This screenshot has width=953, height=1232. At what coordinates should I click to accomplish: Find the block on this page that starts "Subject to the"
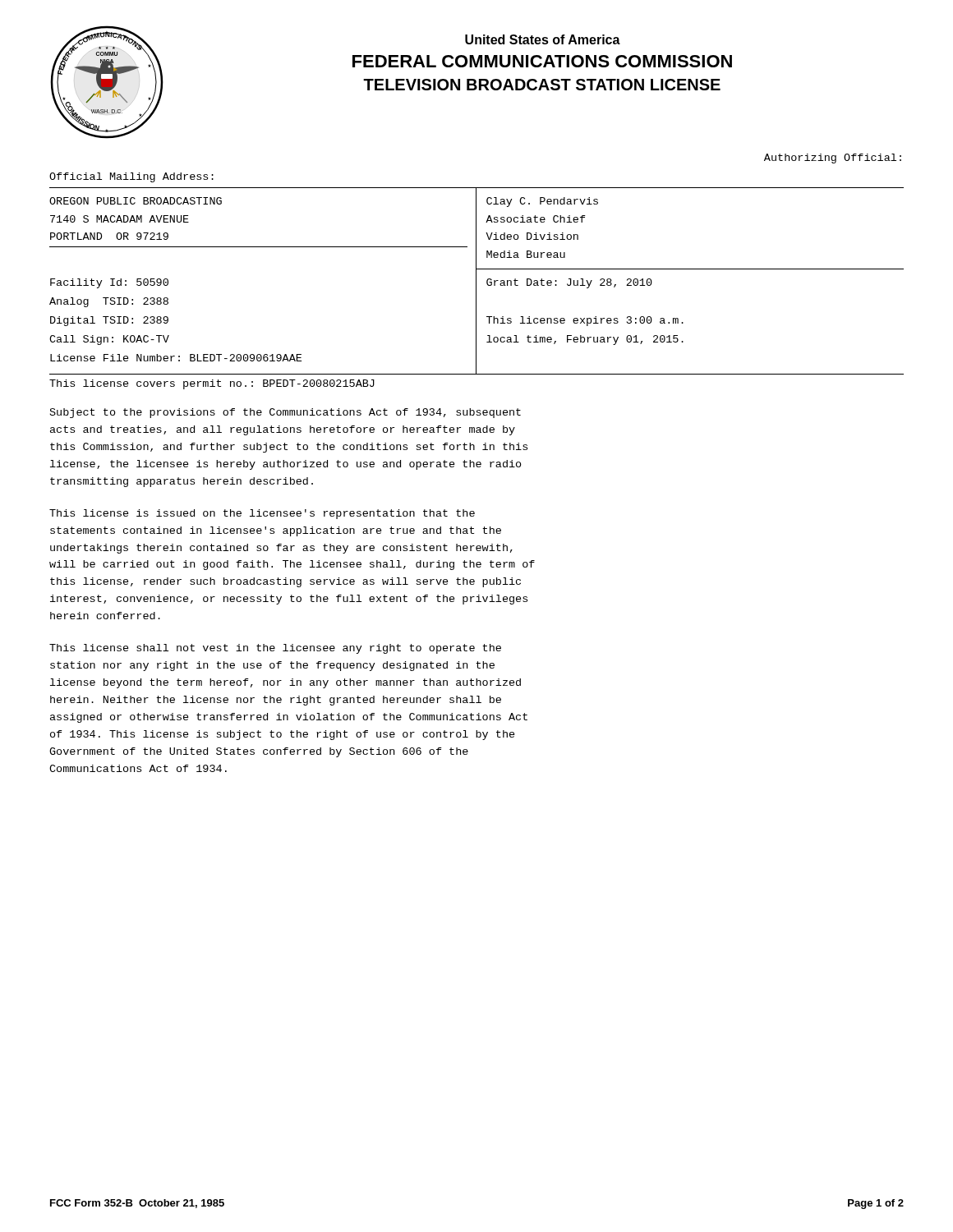tap(289, 447)
